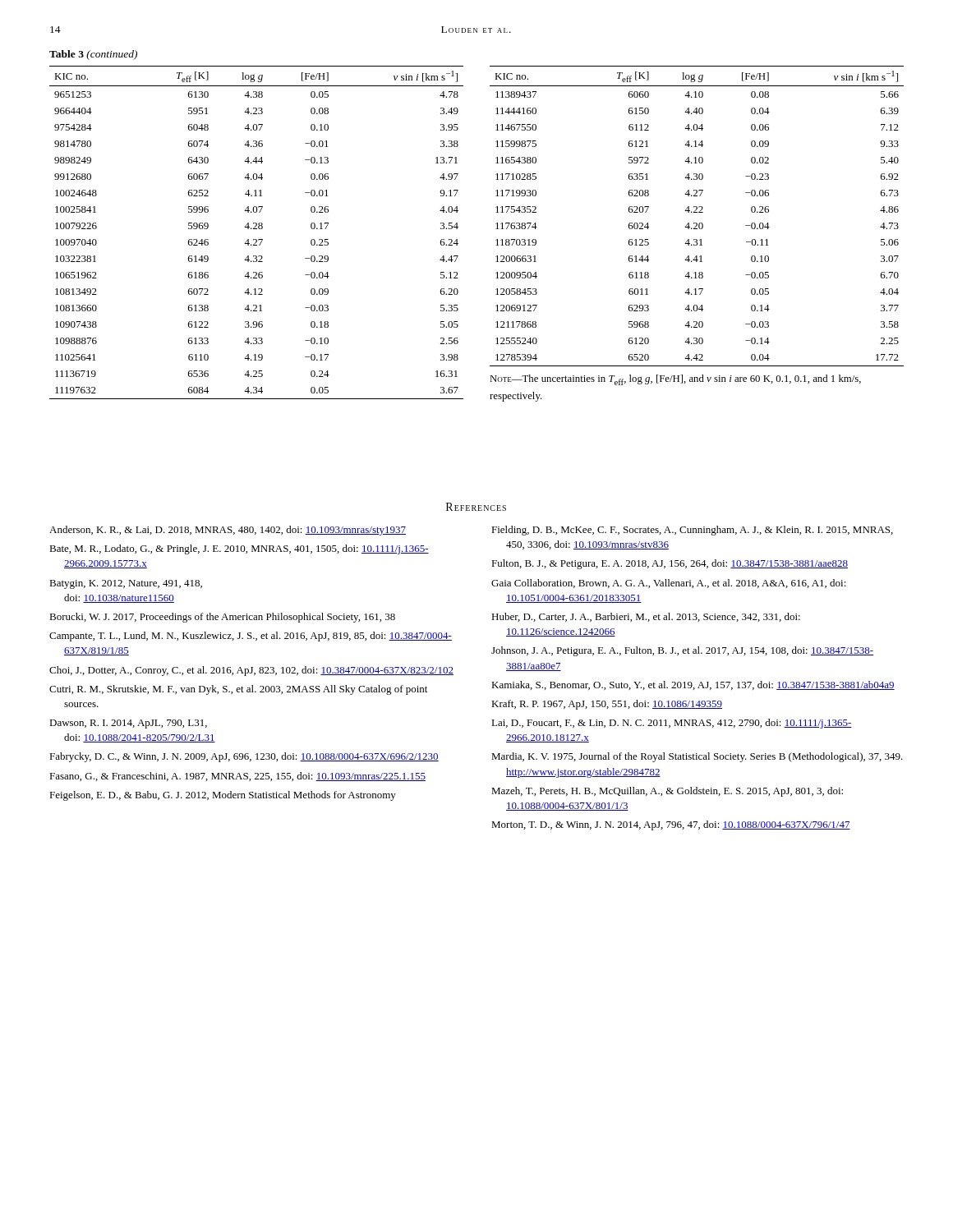Locate the block of text that opens with "Lai, D., Foucart, F., & Lin, D."
Screen dimensions: 1232x953
coord(671,730)
